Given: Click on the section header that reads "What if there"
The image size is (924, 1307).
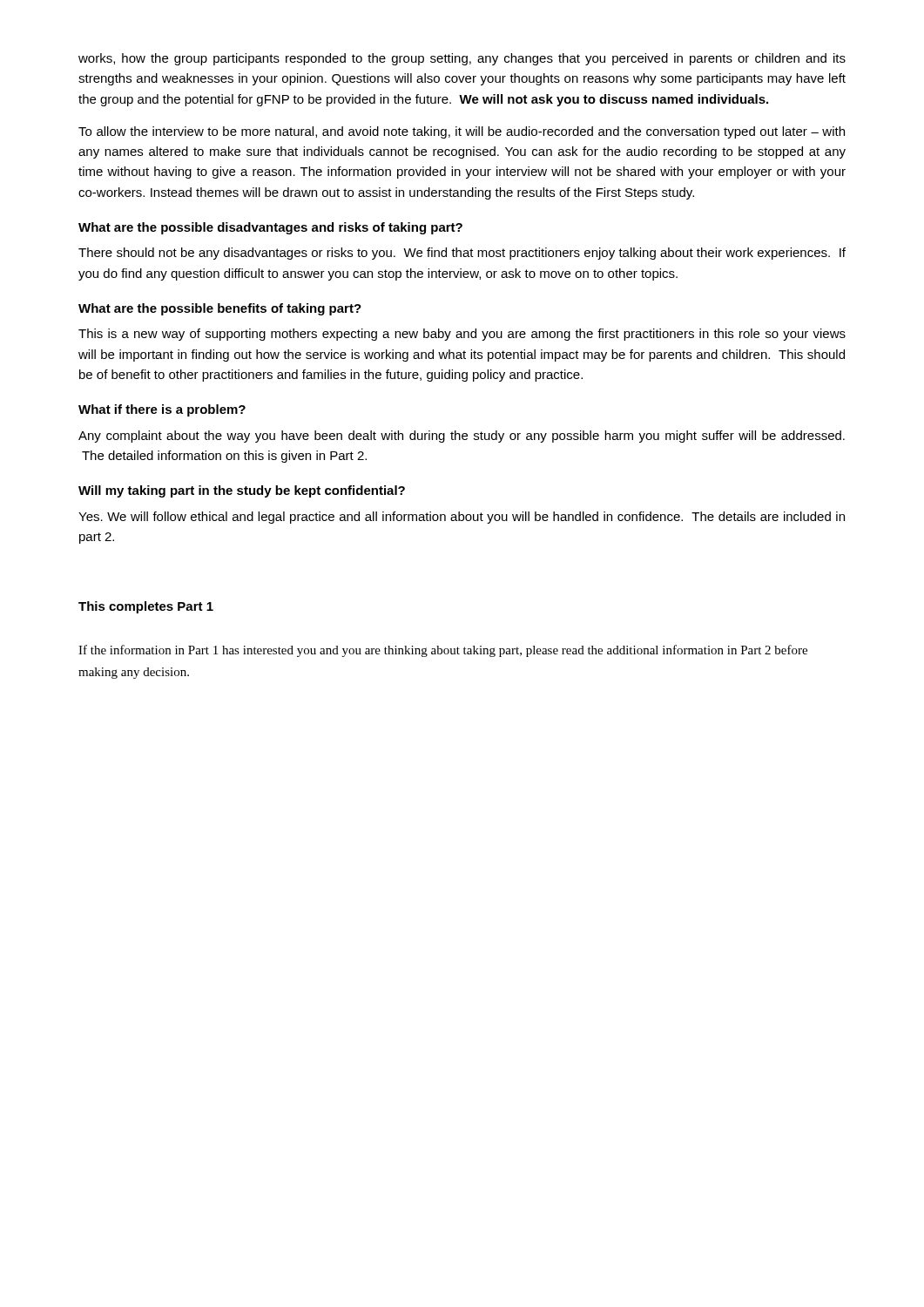Looking at the screenshot, I should (x=162, y=409).
